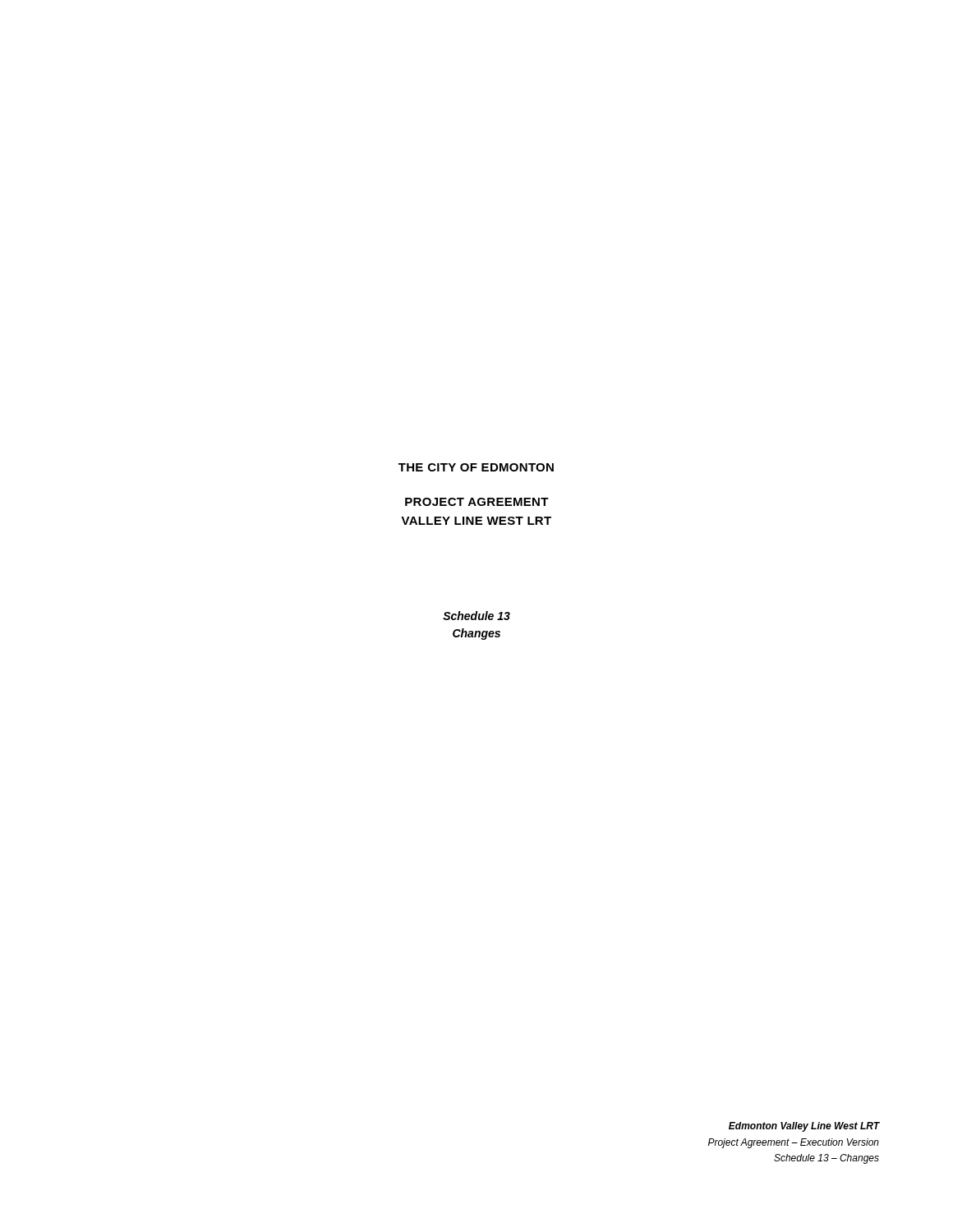This screenshot has width=953, height=1232.
Task: Click on the title that says "THE CITY OF EDMONTON"
Action: click(x=476, y=467)
